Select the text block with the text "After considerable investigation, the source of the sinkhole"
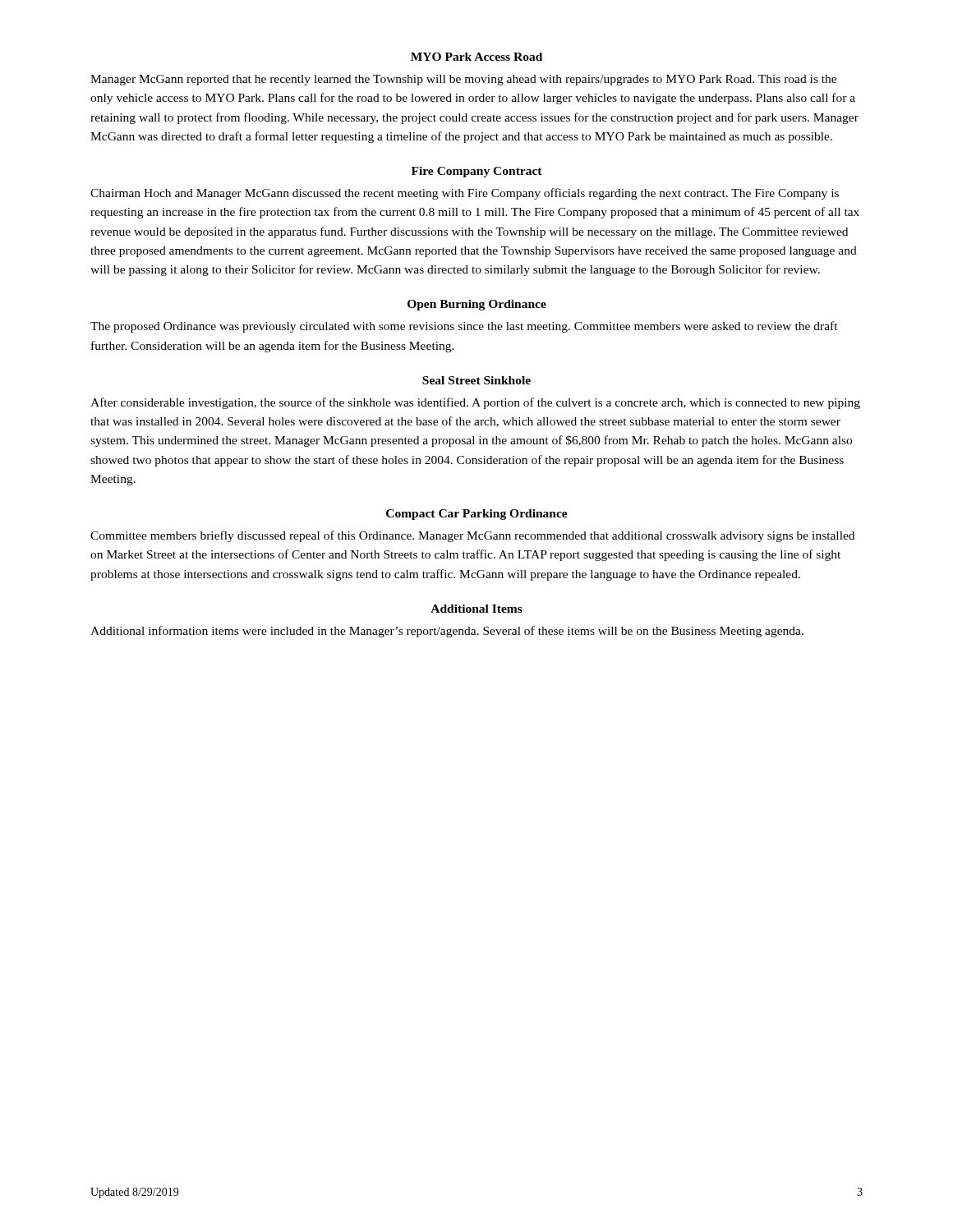953x1232 pixels. click(475, 440)
